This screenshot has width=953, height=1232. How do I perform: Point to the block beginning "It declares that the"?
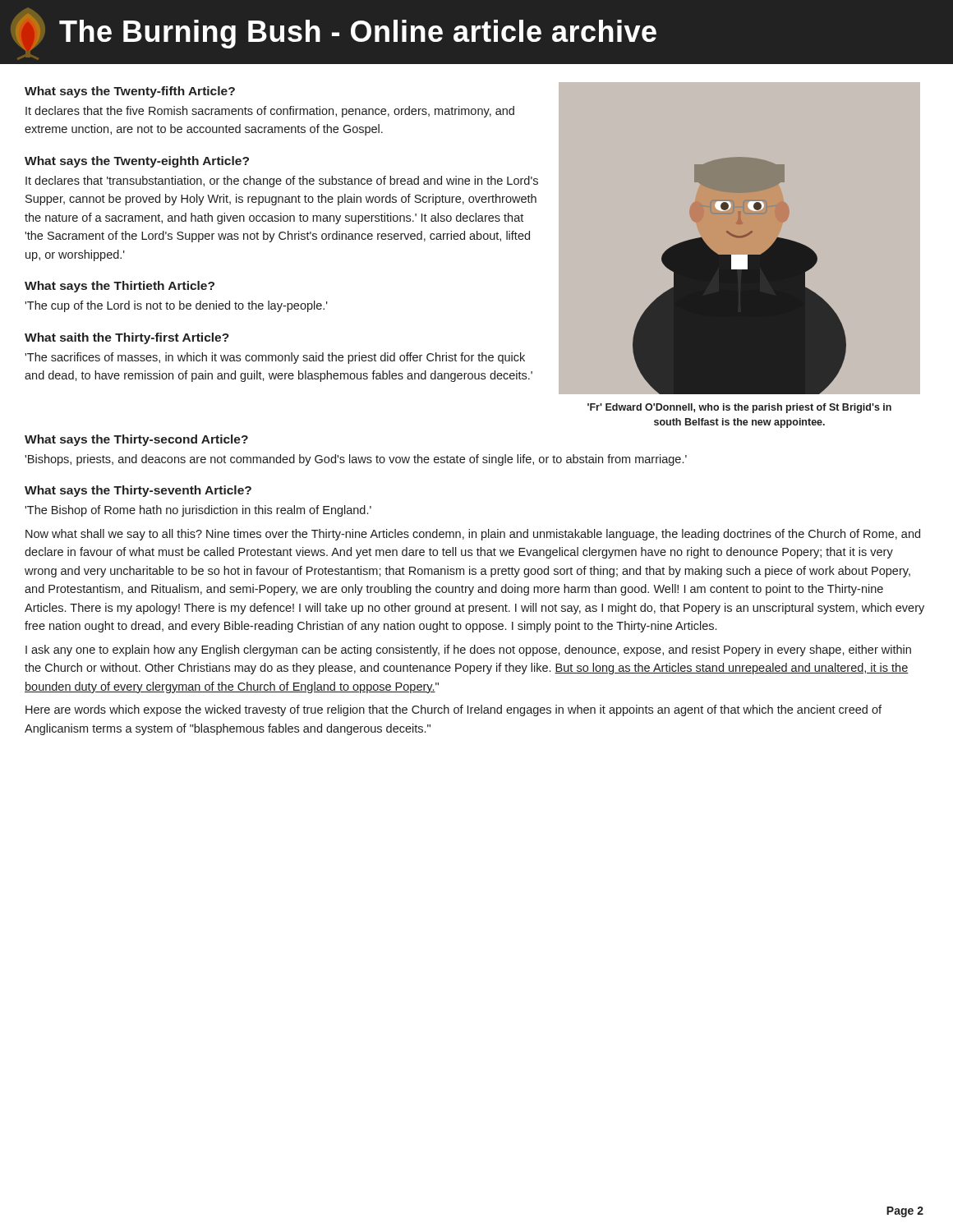[270, 120]
